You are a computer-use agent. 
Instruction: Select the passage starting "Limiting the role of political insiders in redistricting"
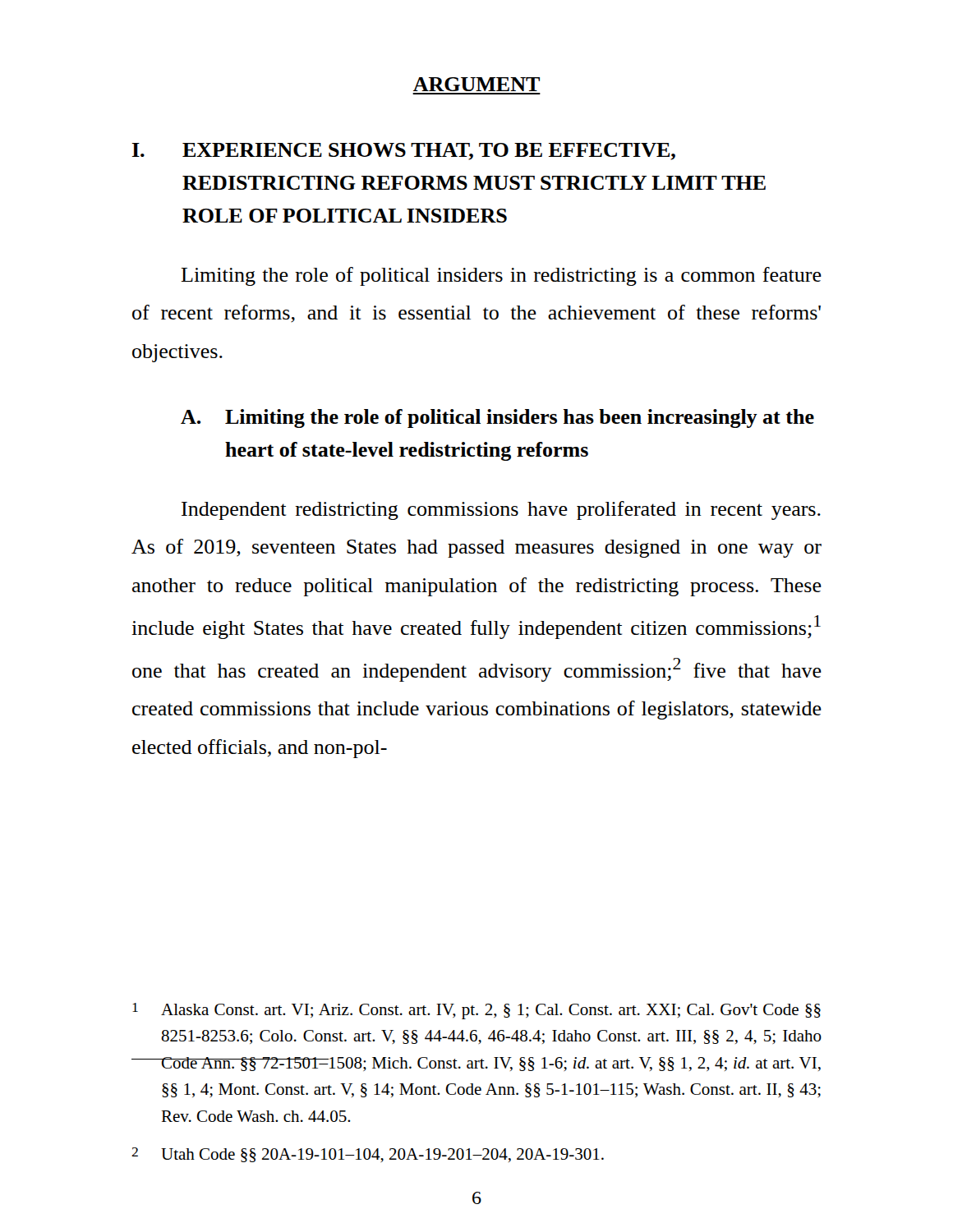tap(476, 313)
